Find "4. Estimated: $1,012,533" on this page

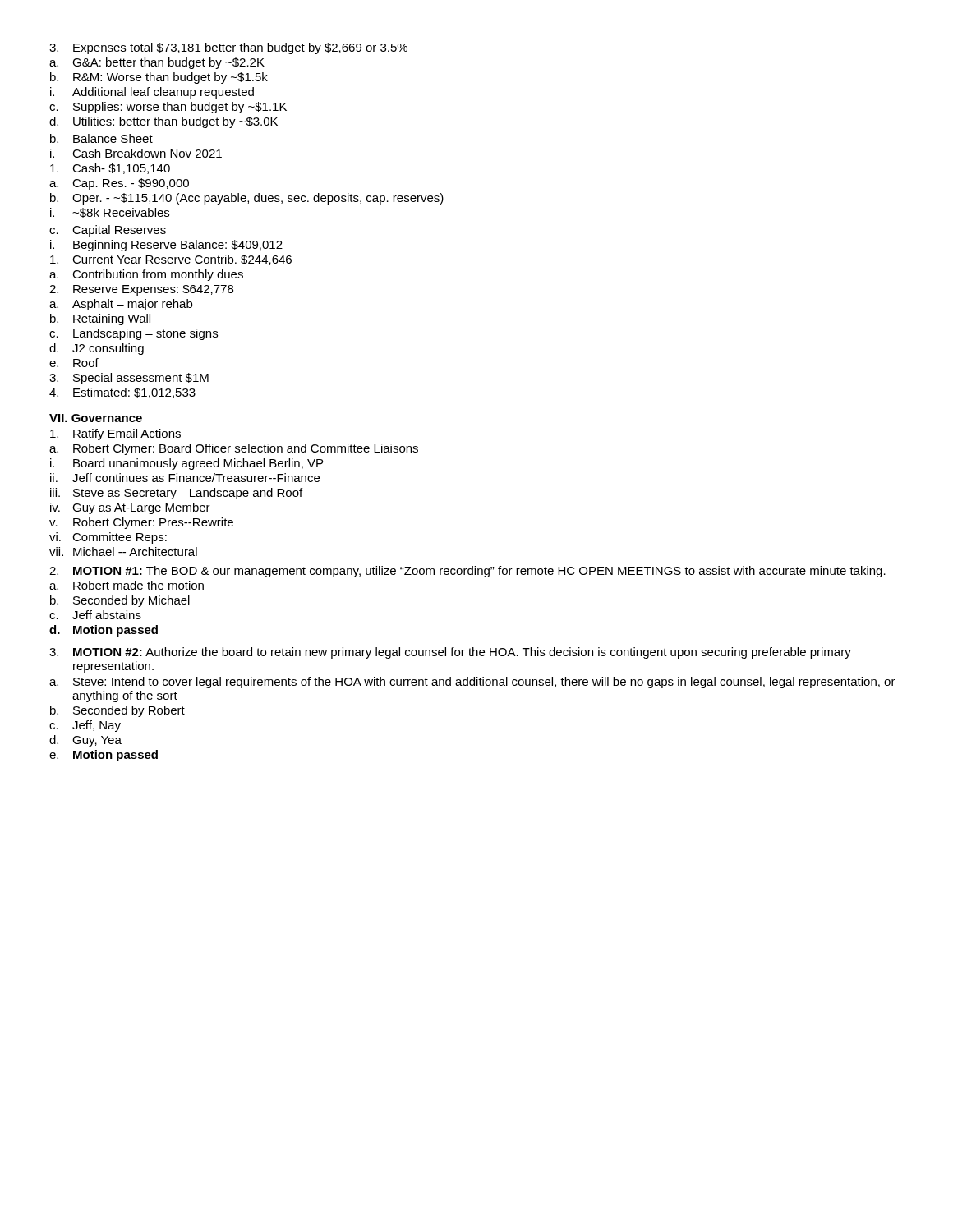[x=122, y=393]
